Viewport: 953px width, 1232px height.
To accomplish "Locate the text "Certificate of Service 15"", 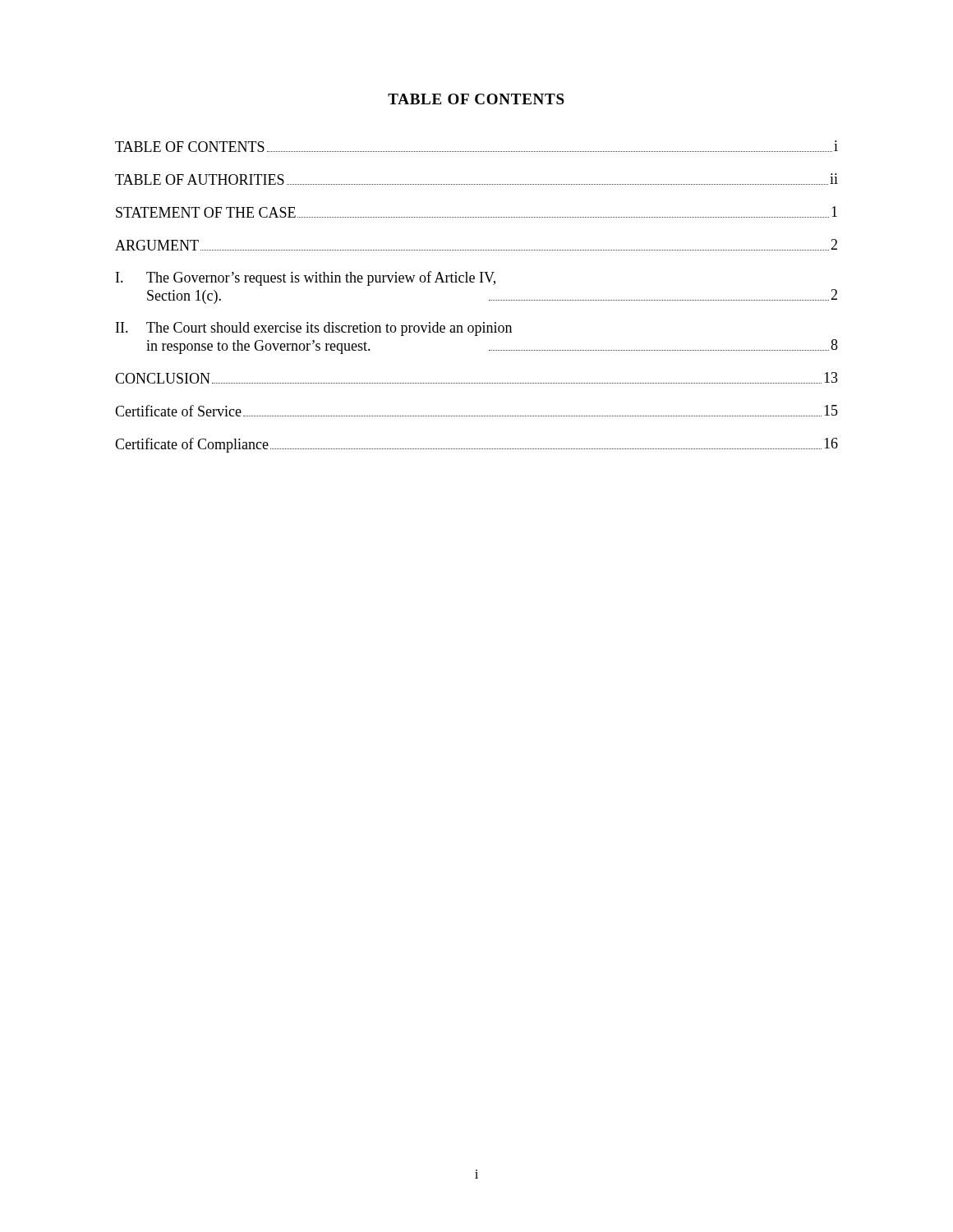I will click(476, 411).
